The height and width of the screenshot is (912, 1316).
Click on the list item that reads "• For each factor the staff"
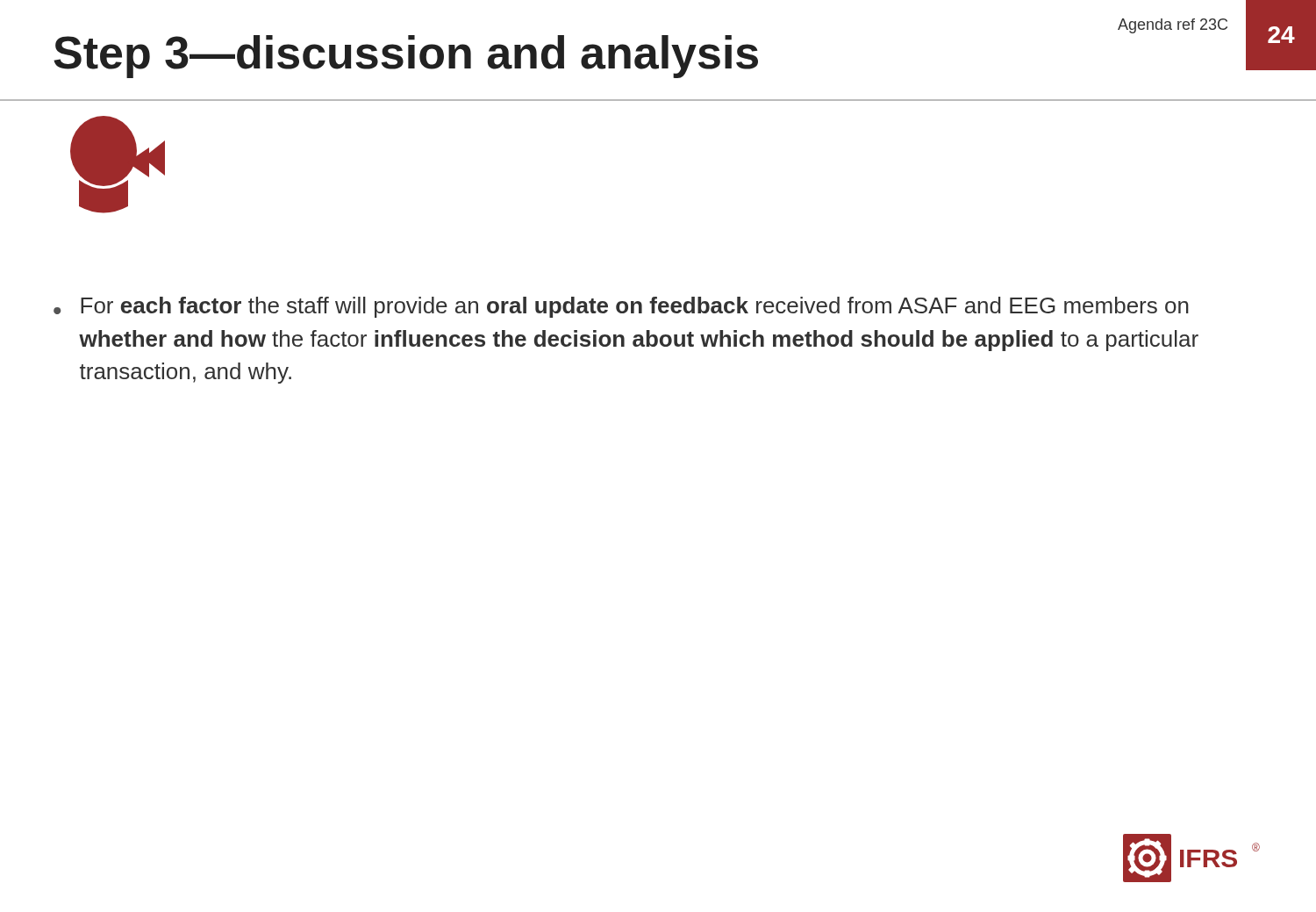pyautogui.click(x=632, y=339)
